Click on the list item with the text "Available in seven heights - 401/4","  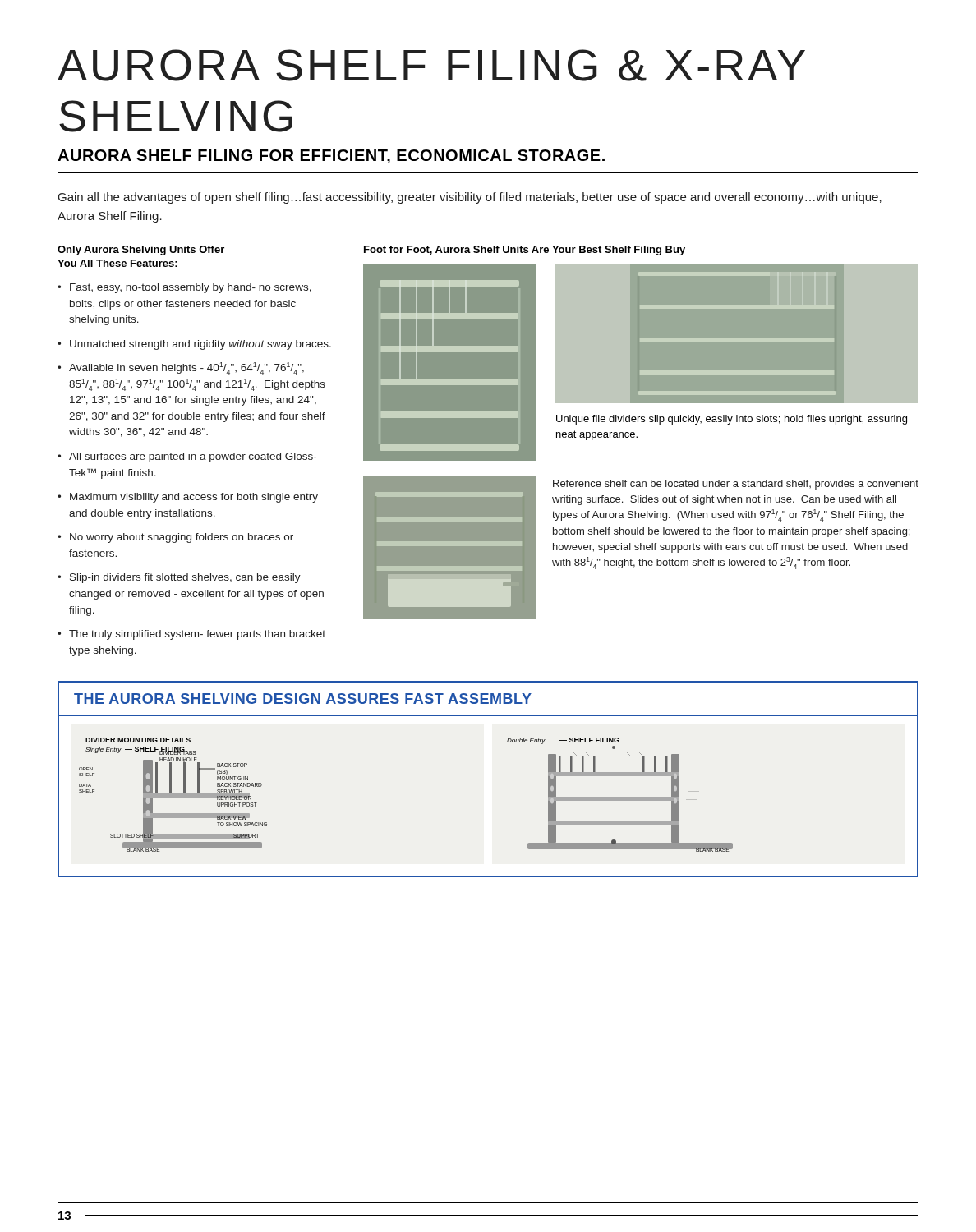(x=197, y=399)
